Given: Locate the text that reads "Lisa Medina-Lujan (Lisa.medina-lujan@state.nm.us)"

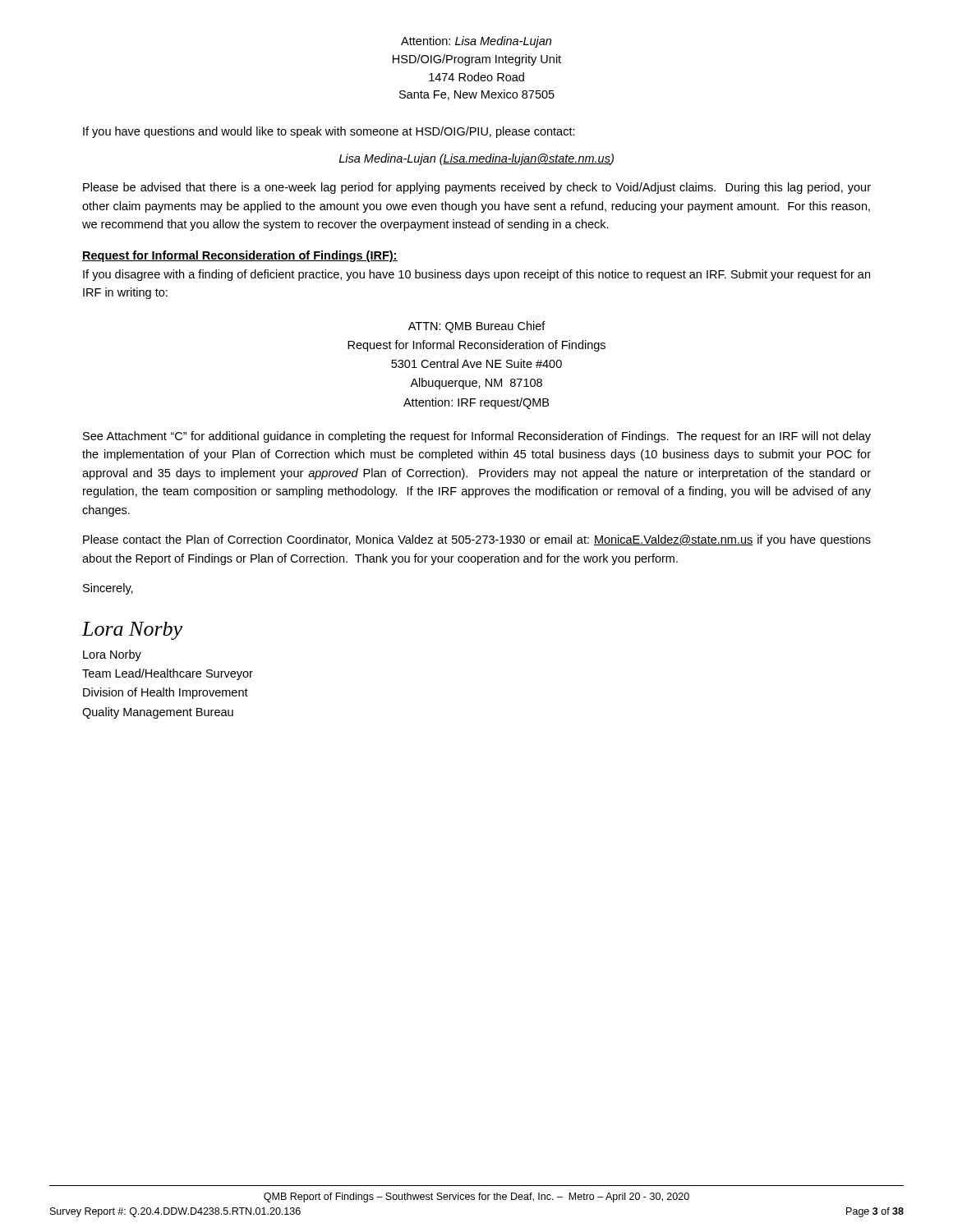Looking at the screenshot, I should (476, 159).
